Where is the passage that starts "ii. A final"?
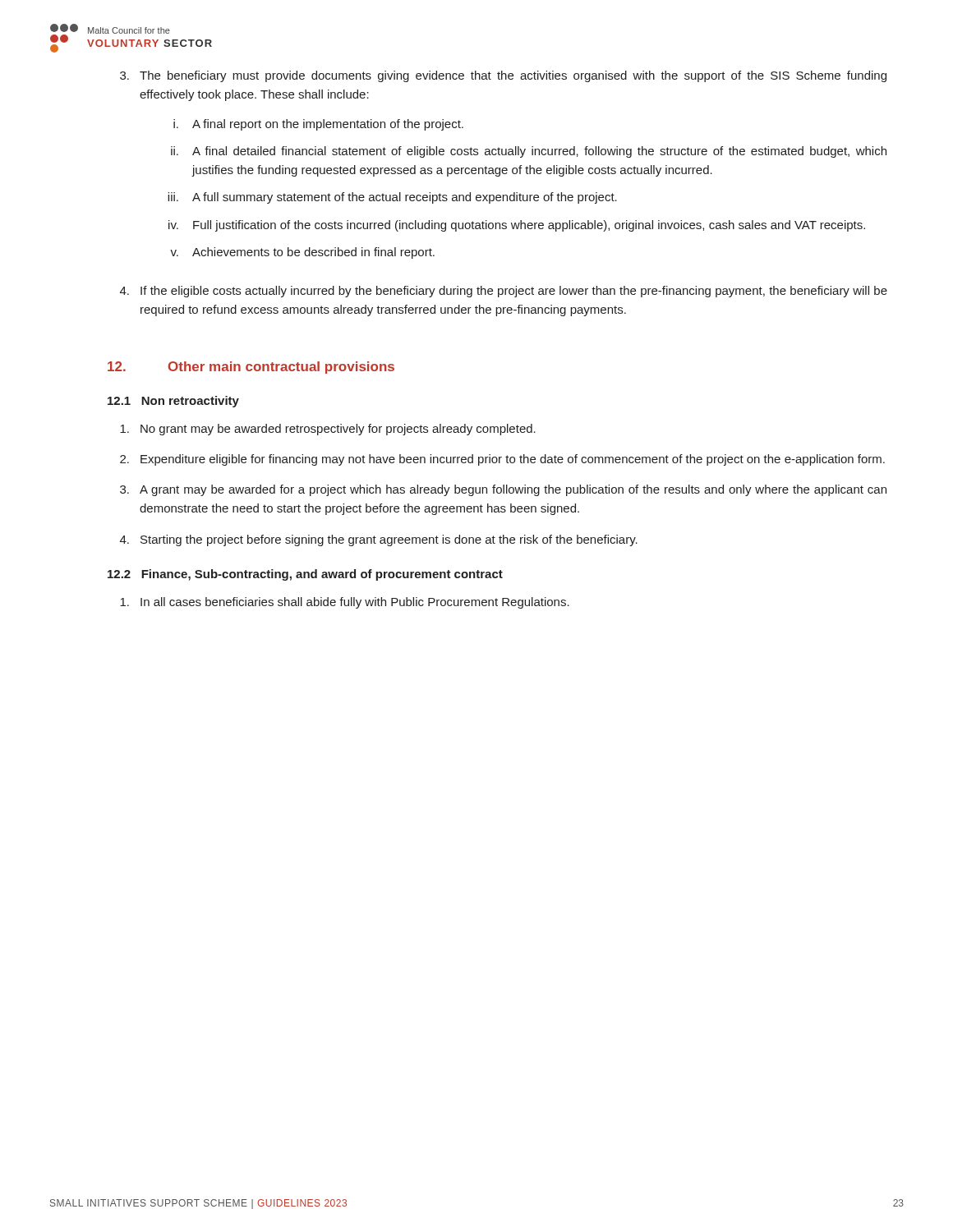 [x=522, y=160]
